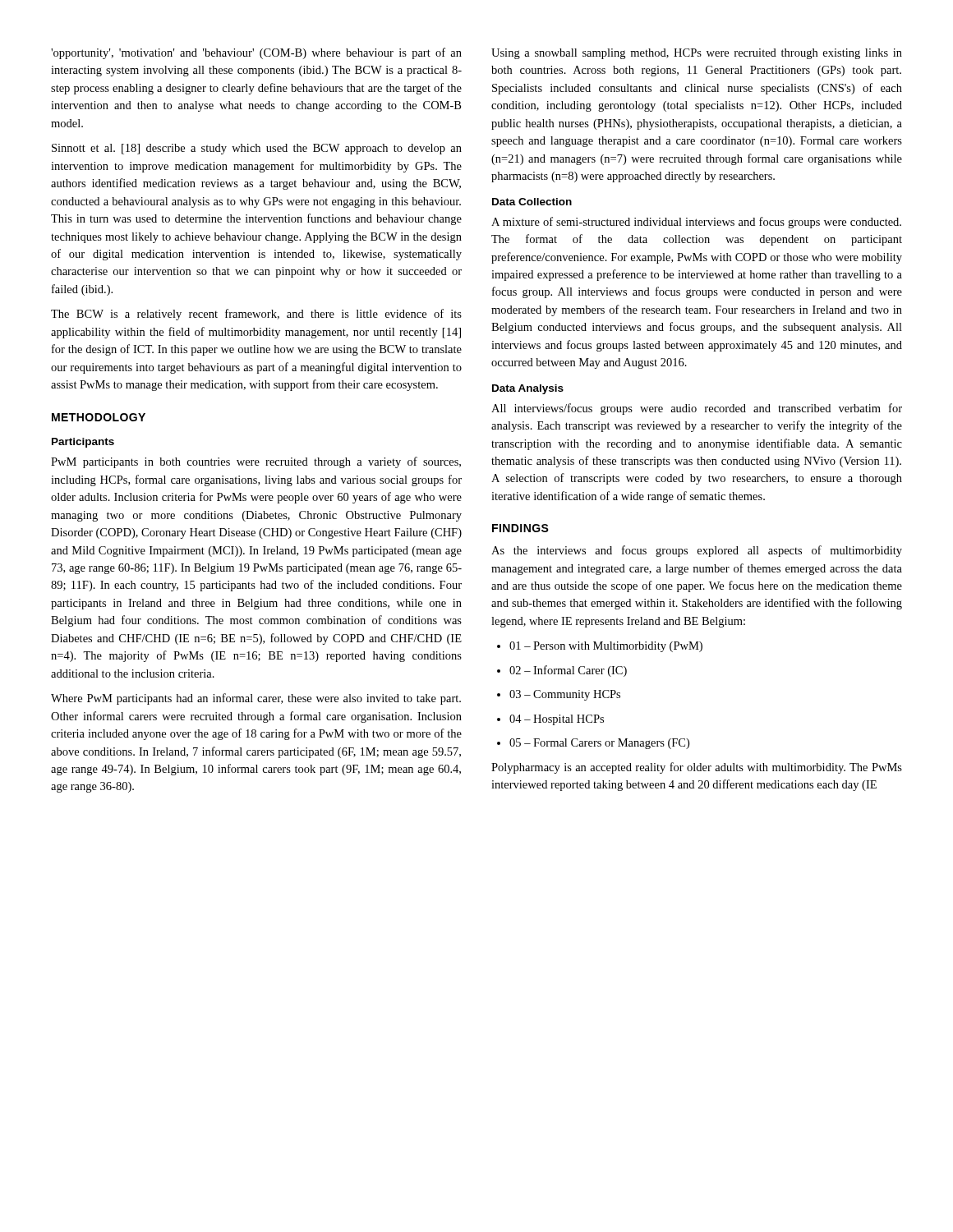Select the text block starting "'opportunity', 'motivation' and"
Viewport: 953px width, 1232px height.
click(256, 88)
